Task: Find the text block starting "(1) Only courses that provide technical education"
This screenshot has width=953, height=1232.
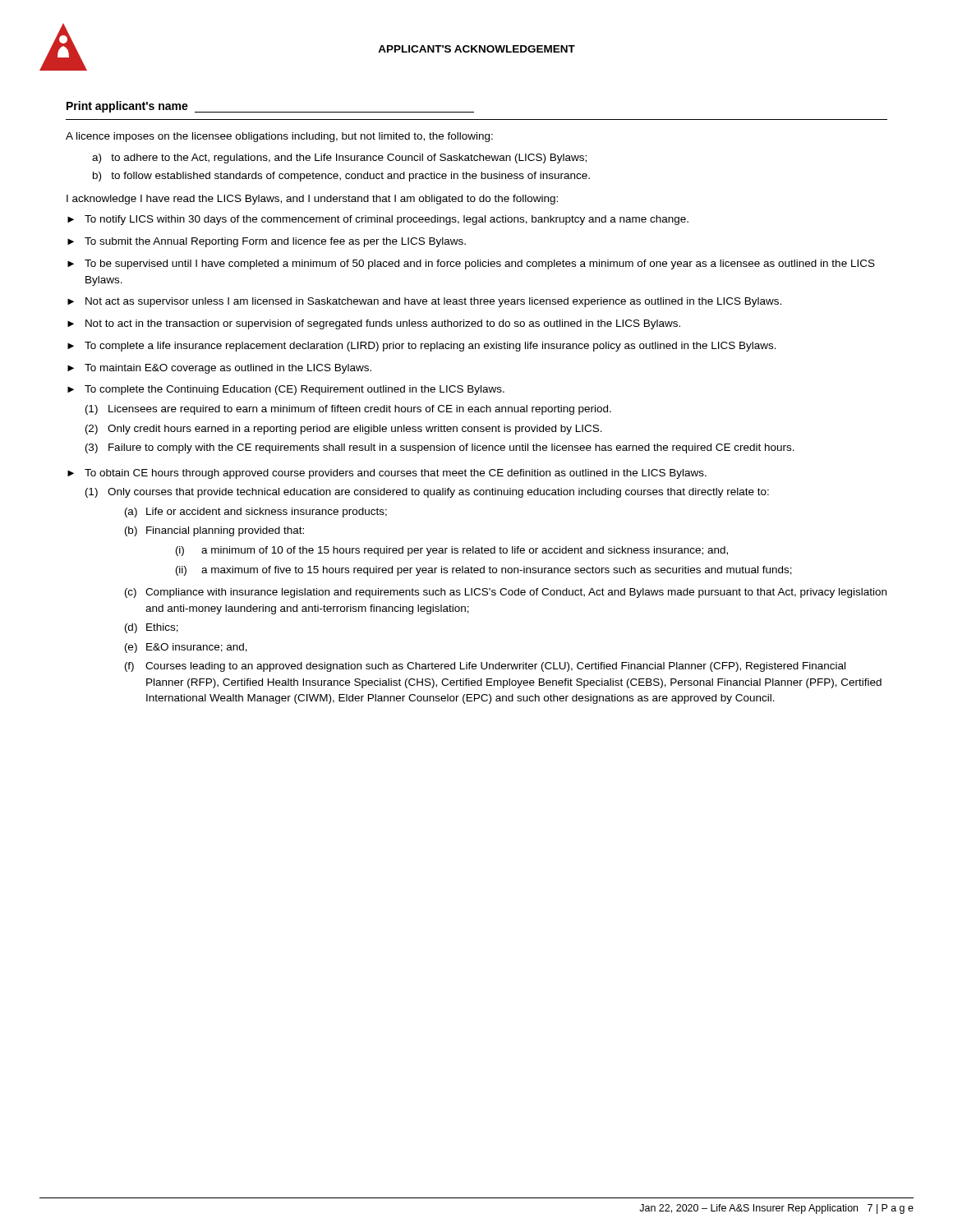Action: pos(486,597)
